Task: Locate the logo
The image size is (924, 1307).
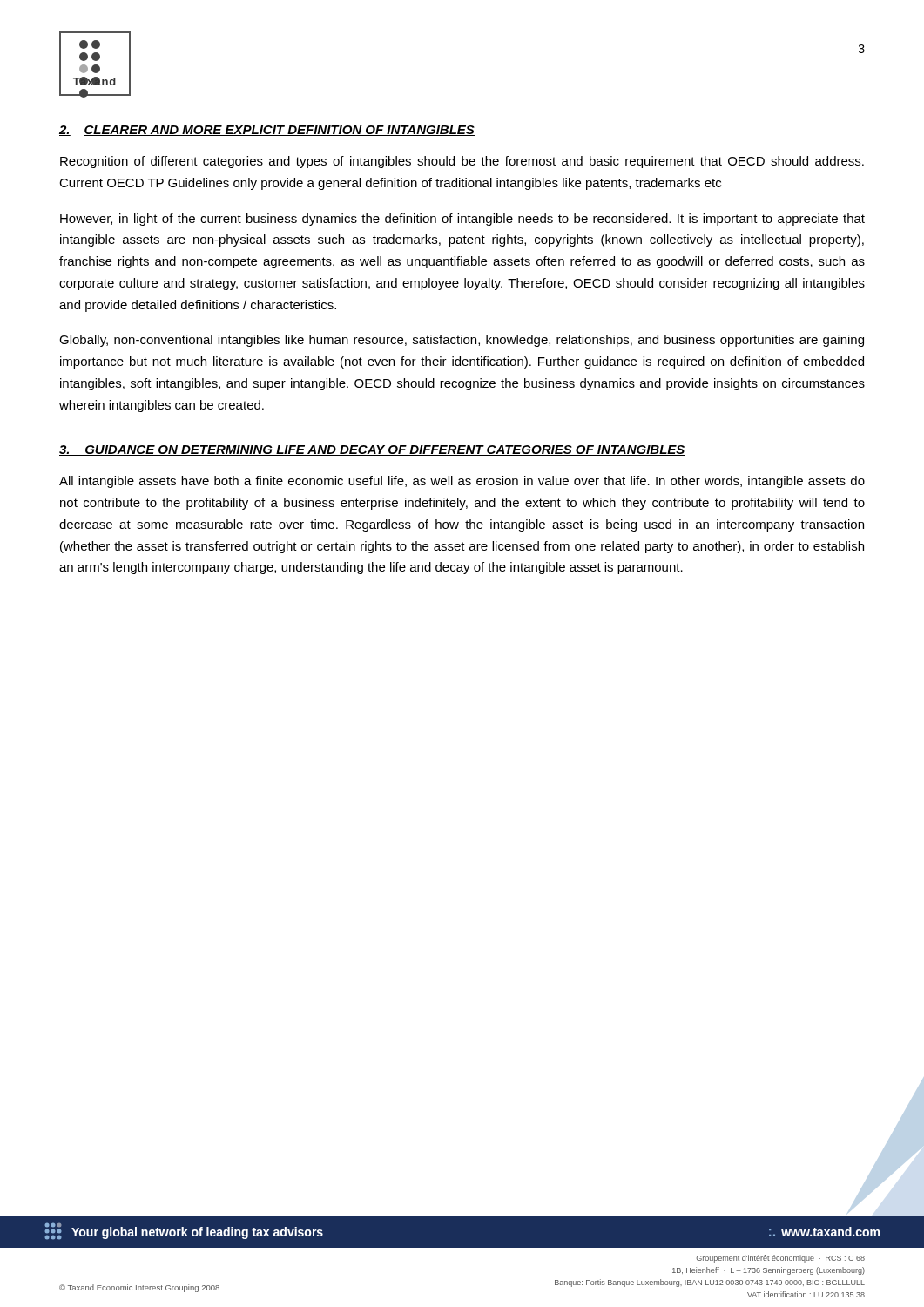Action: (x=95, y=64)
